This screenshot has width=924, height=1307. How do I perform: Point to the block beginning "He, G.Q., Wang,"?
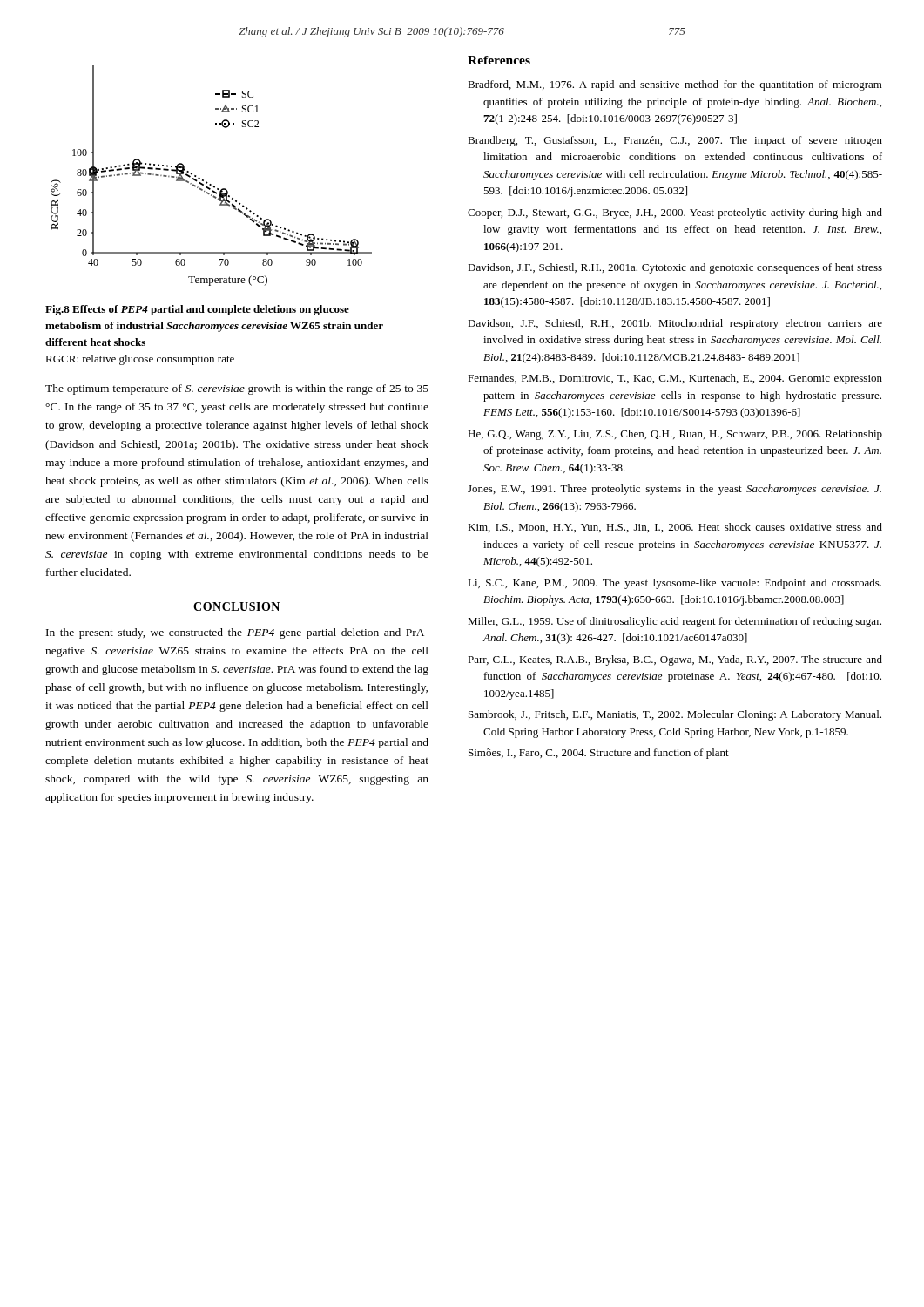coord(675,450)
